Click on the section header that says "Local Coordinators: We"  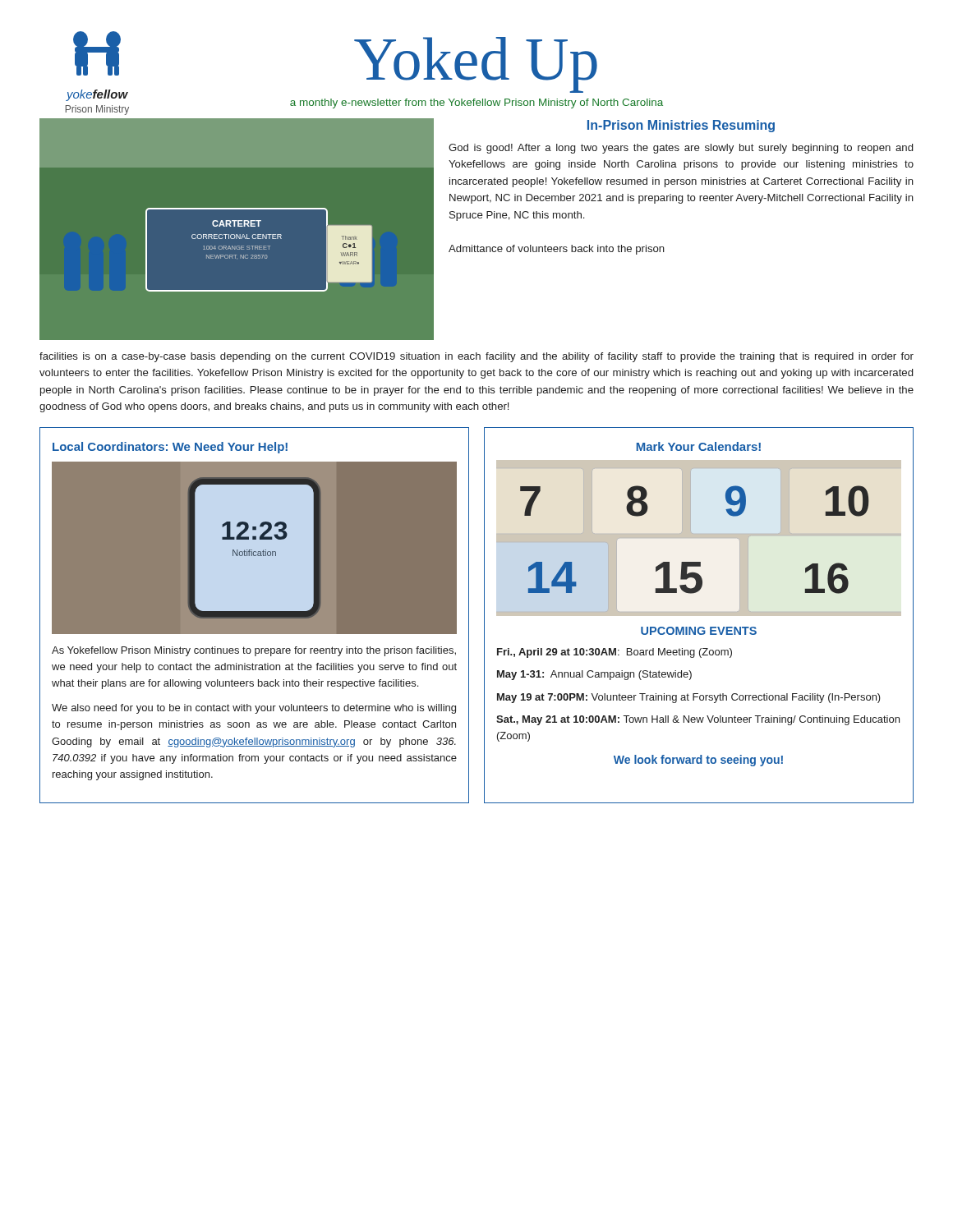pos(170,446)
